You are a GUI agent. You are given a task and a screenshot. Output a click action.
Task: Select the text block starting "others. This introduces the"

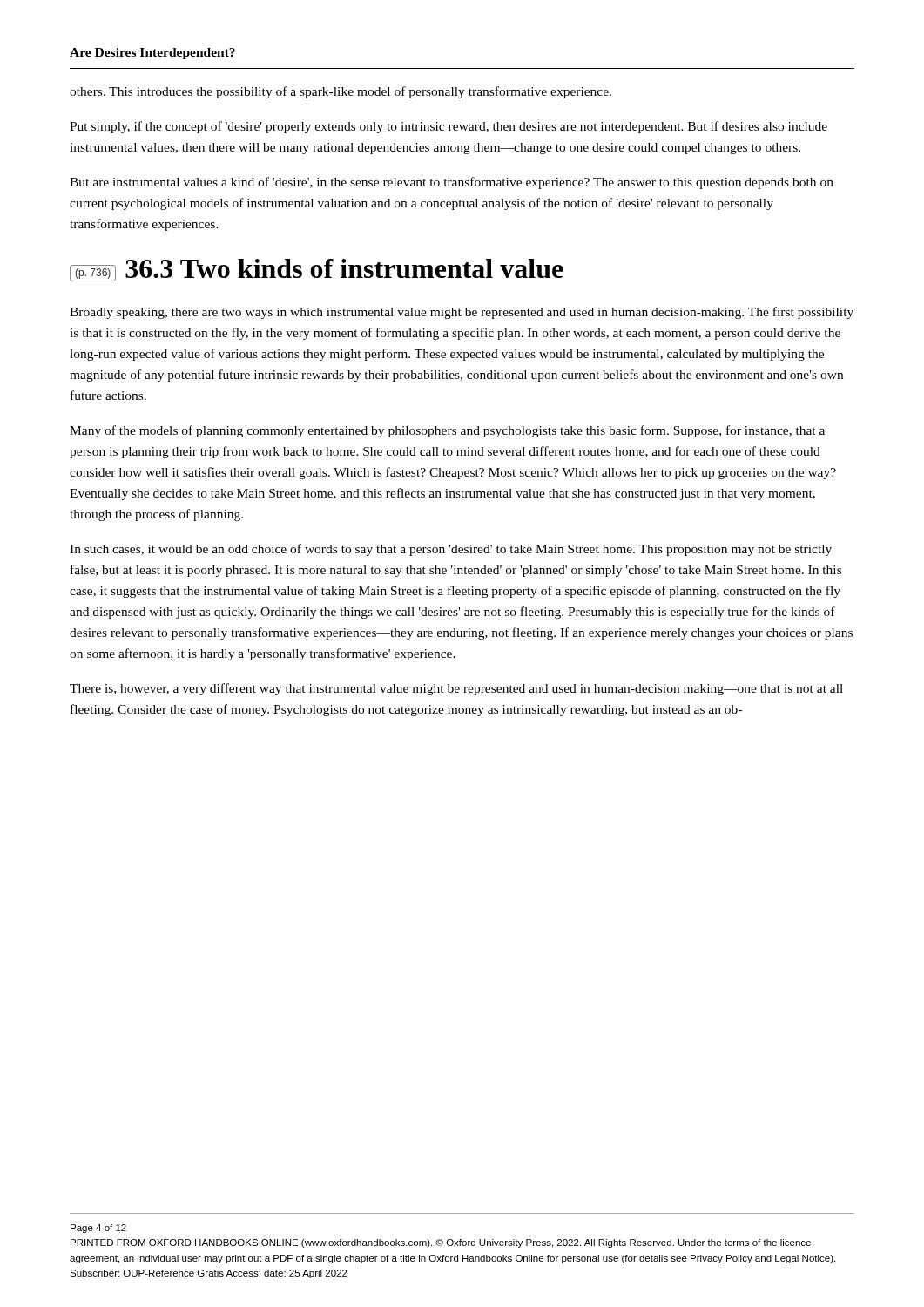click(462, 158)
